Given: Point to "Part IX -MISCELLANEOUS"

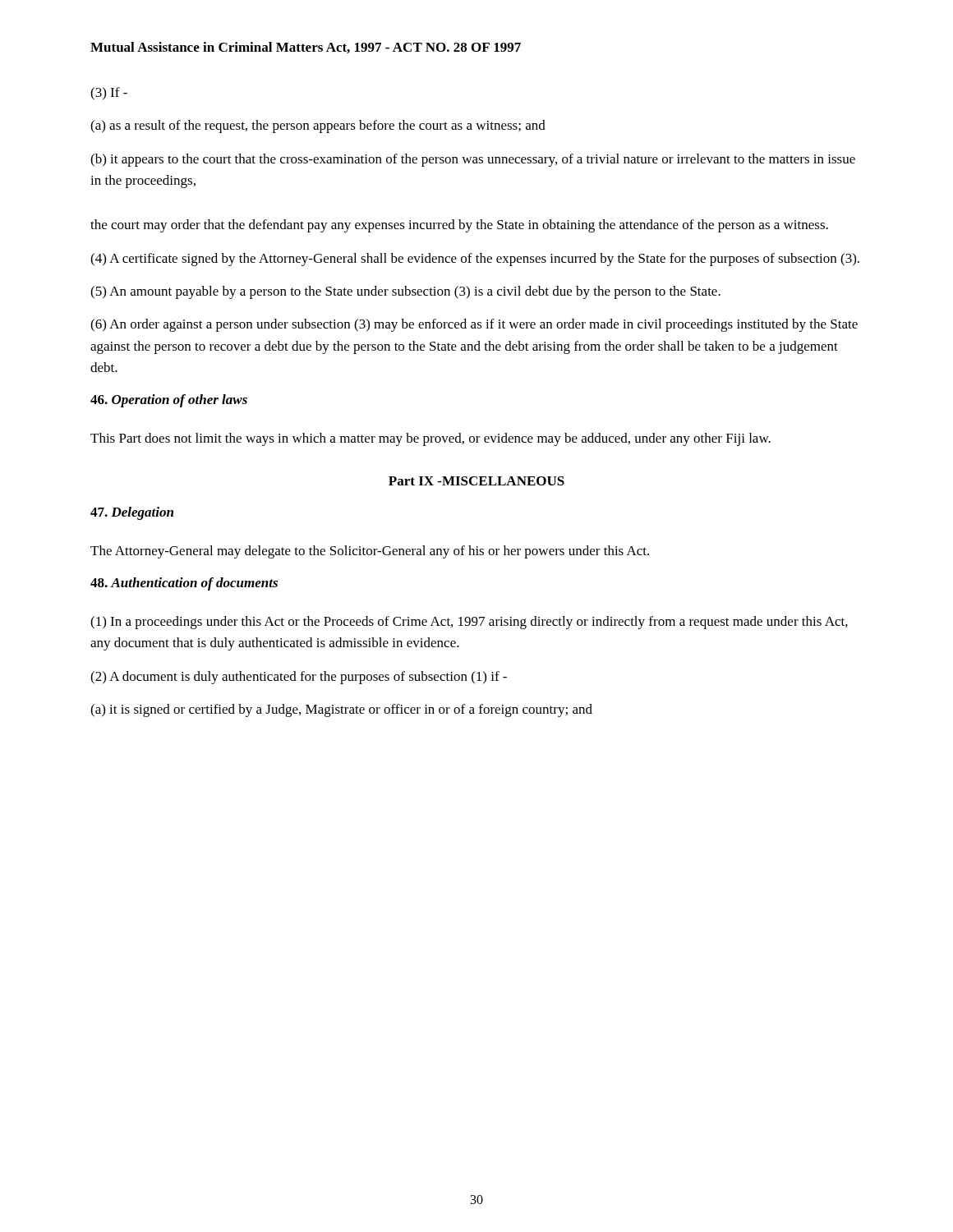Looking at the screenshot, I should (x=476, y=481).
